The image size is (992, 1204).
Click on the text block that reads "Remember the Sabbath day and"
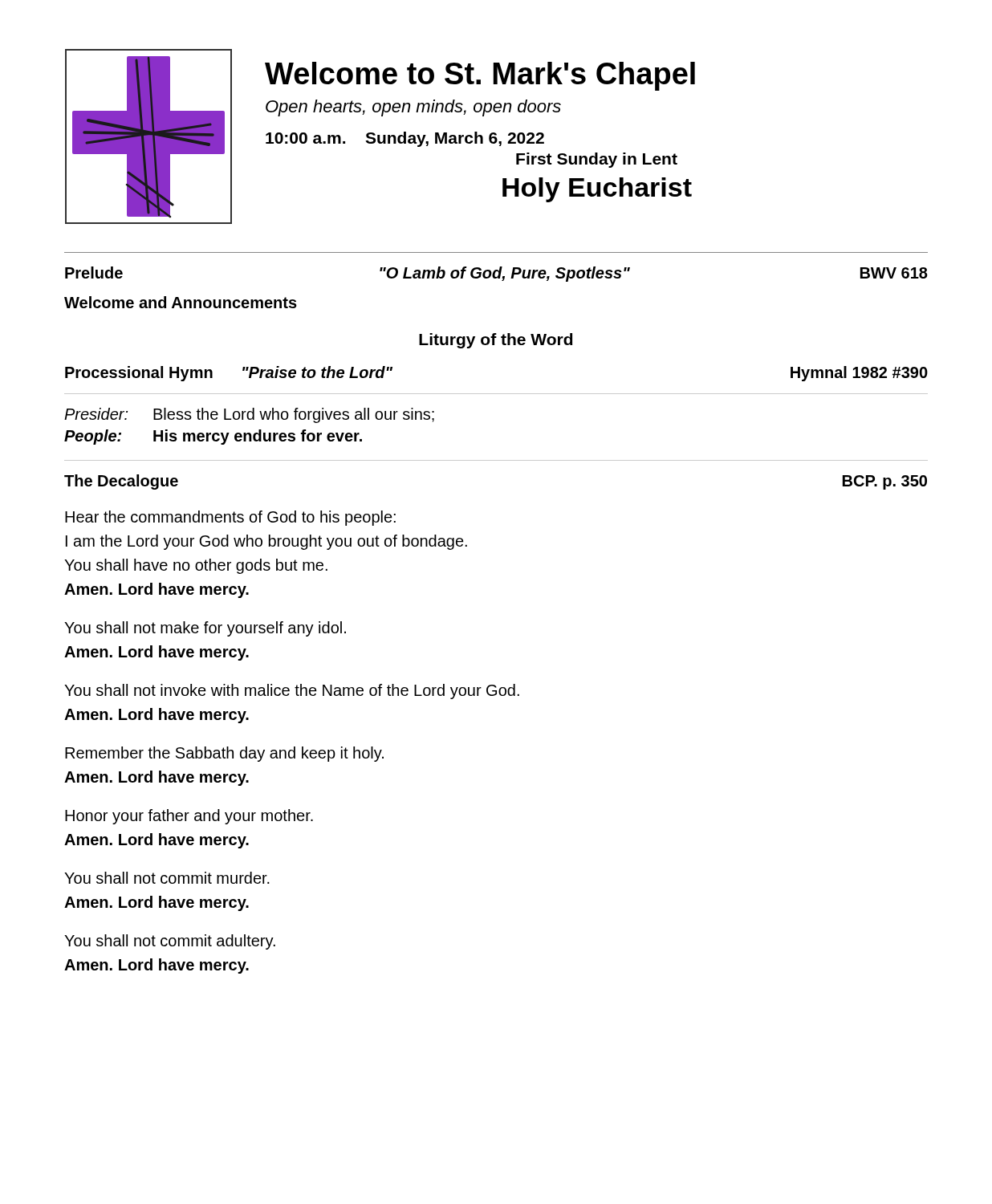(x=225, y=765)
